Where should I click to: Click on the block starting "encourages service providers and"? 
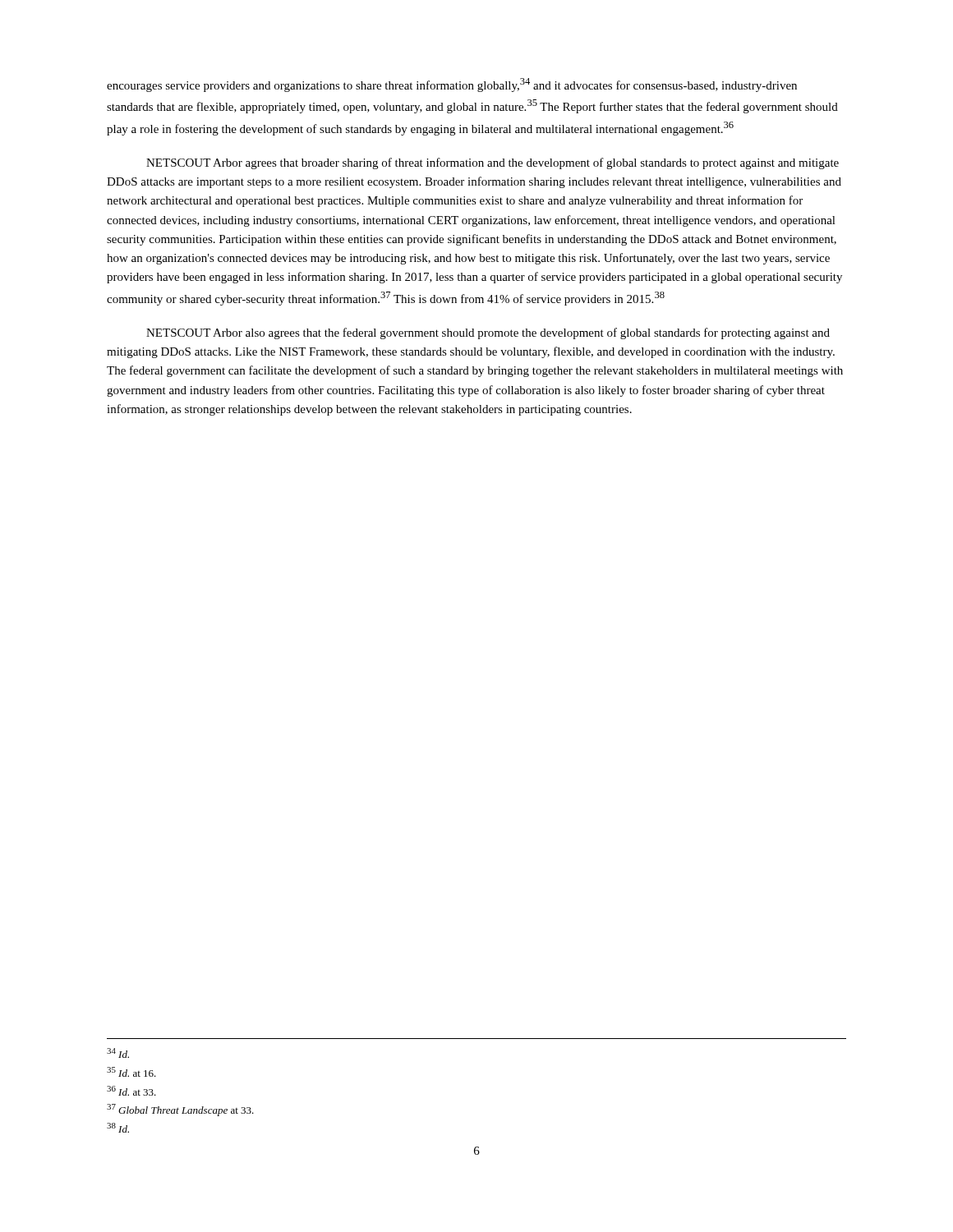[476, 106]
